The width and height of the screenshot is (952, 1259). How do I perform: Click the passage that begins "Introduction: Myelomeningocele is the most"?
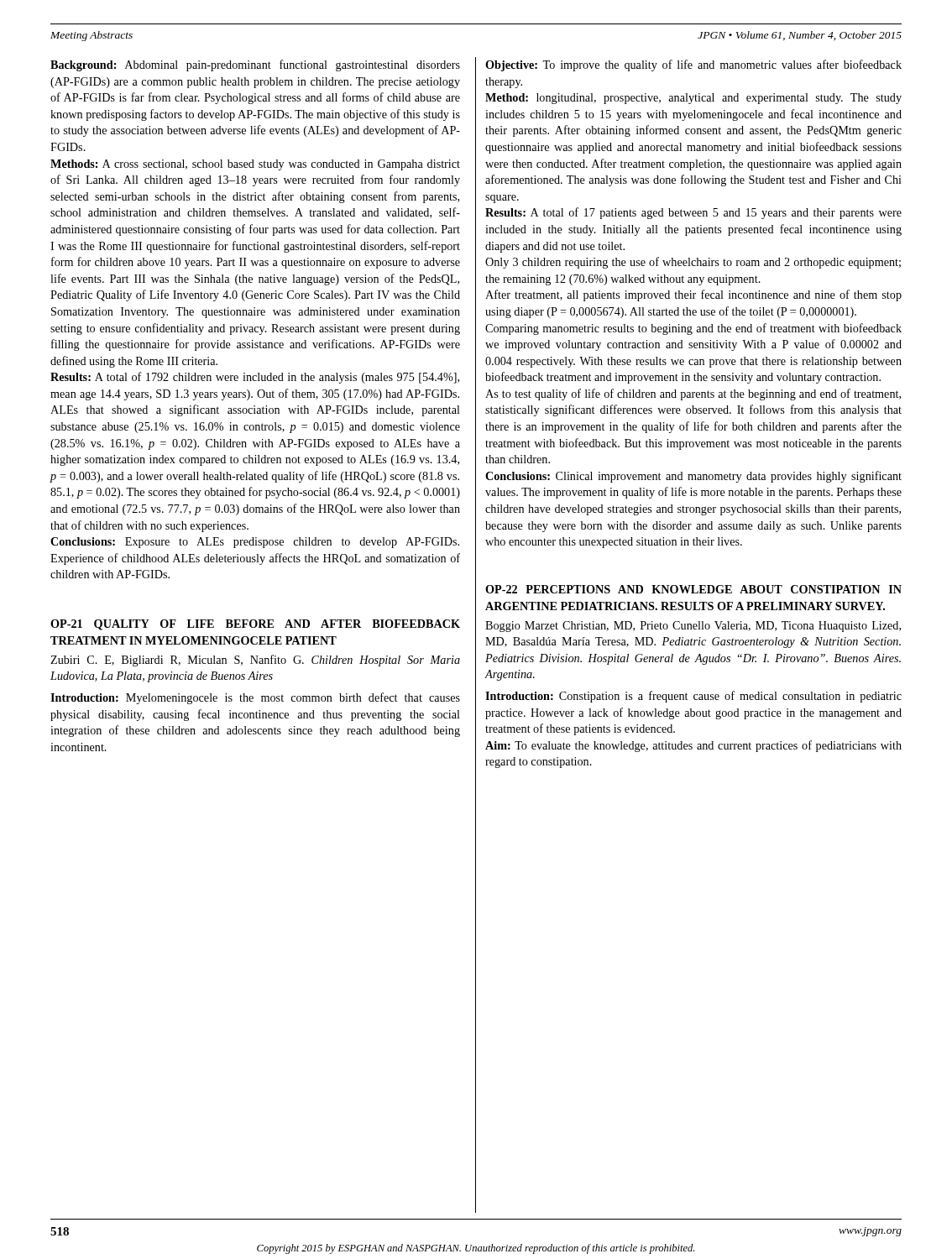pyautogui.click(x=255, y=723)
